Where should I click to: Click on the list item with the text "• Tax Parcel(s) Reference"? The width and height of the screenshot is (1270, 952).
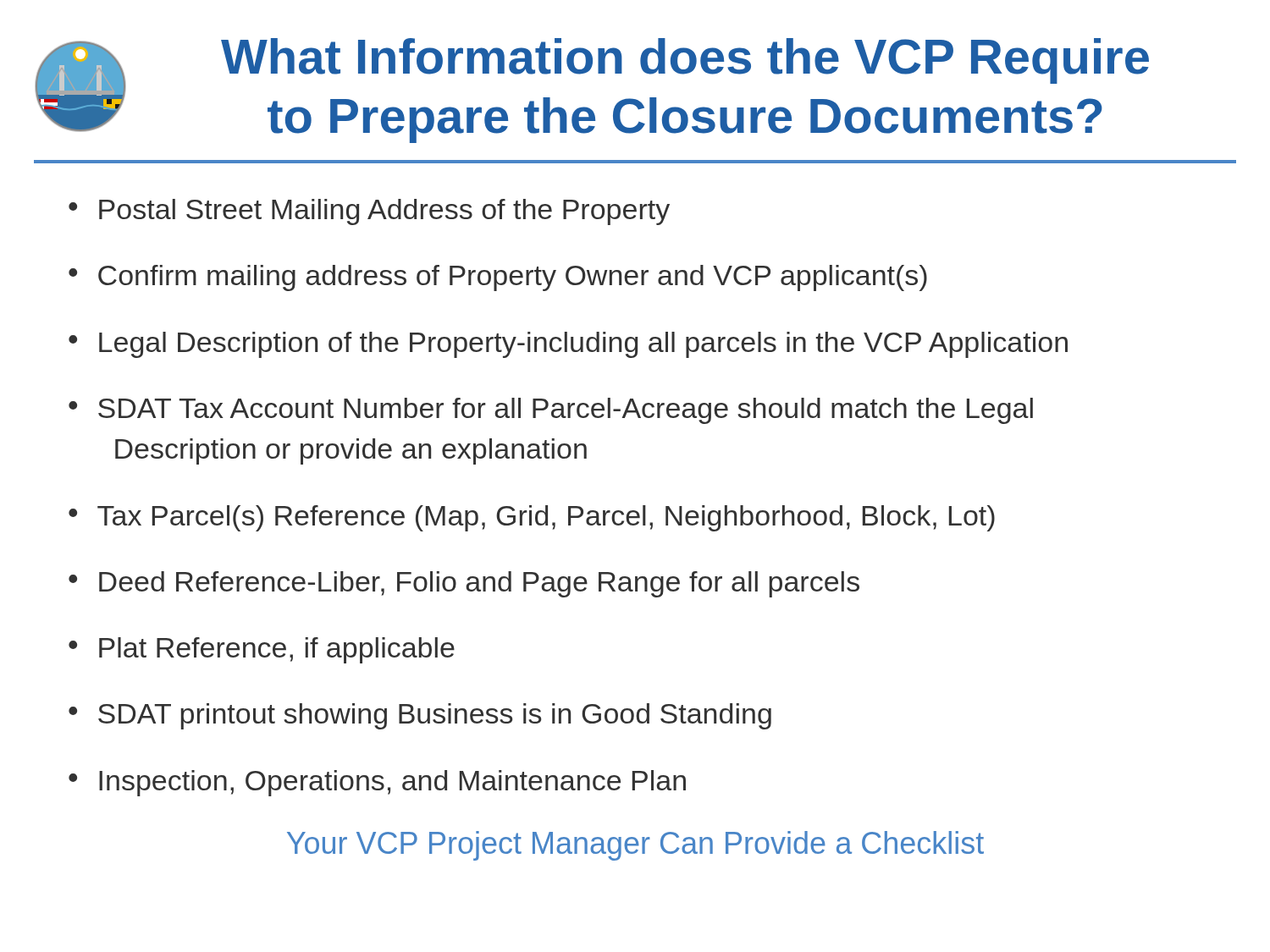point(532,515)
